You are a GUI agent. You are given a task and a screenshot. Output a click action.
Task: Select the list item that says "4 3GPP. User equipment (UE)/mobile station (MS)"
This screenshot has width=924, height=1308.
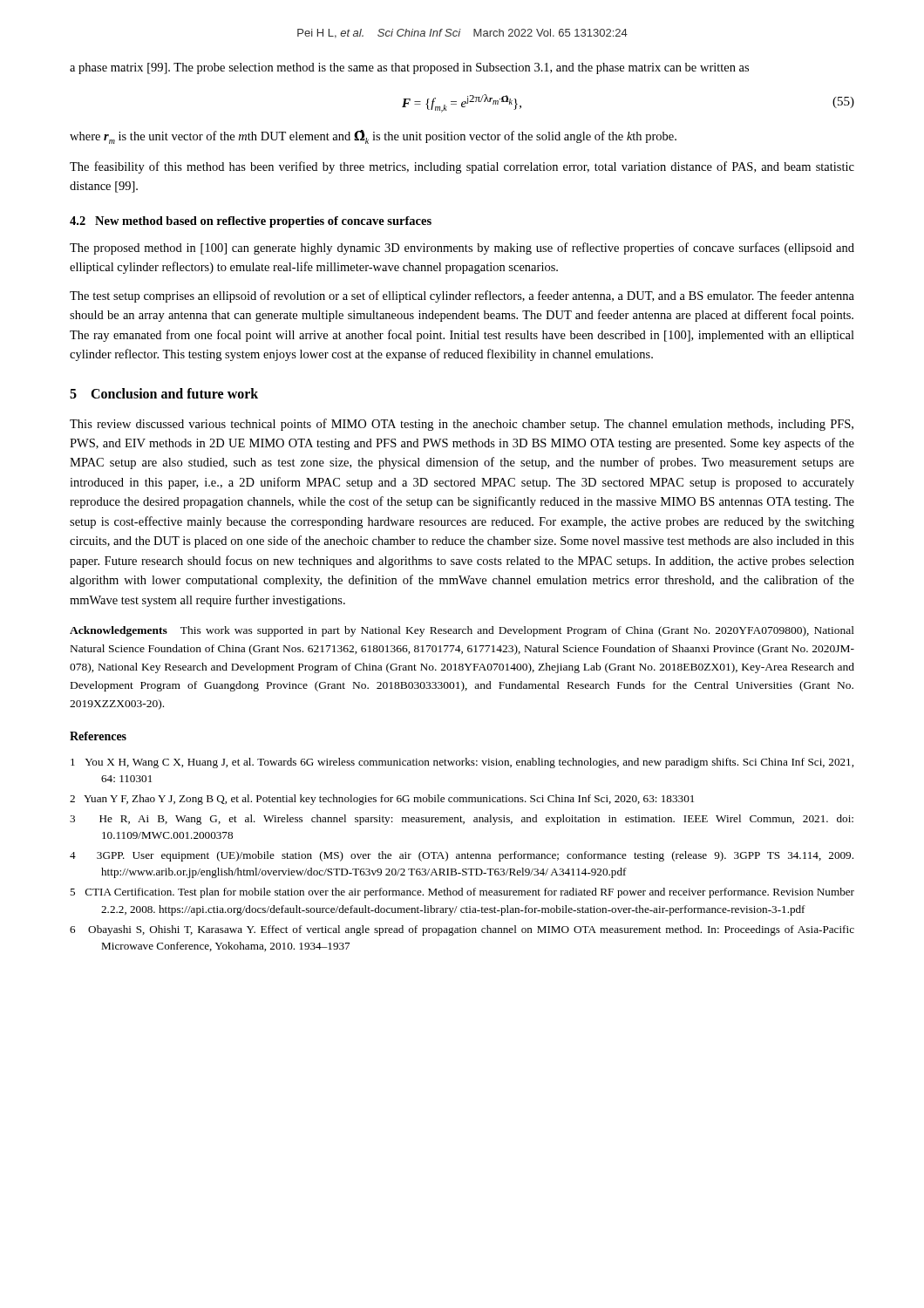tap(462, 864)
